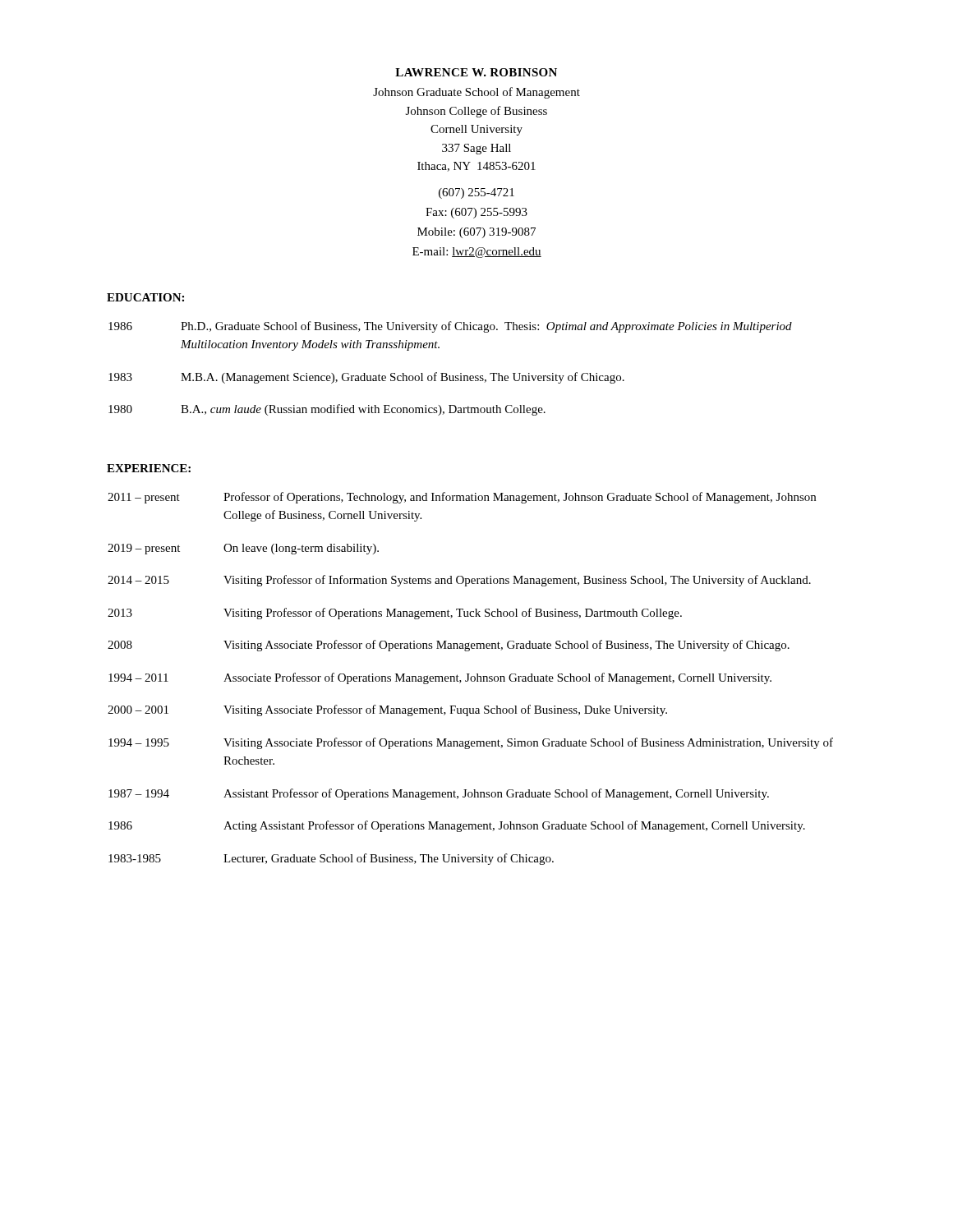Screen dimensions: 1232x953
Task: Click the passage that begins "Johnson Graduate School of Management Johnson College of"
Action: (x=476, y=172)
